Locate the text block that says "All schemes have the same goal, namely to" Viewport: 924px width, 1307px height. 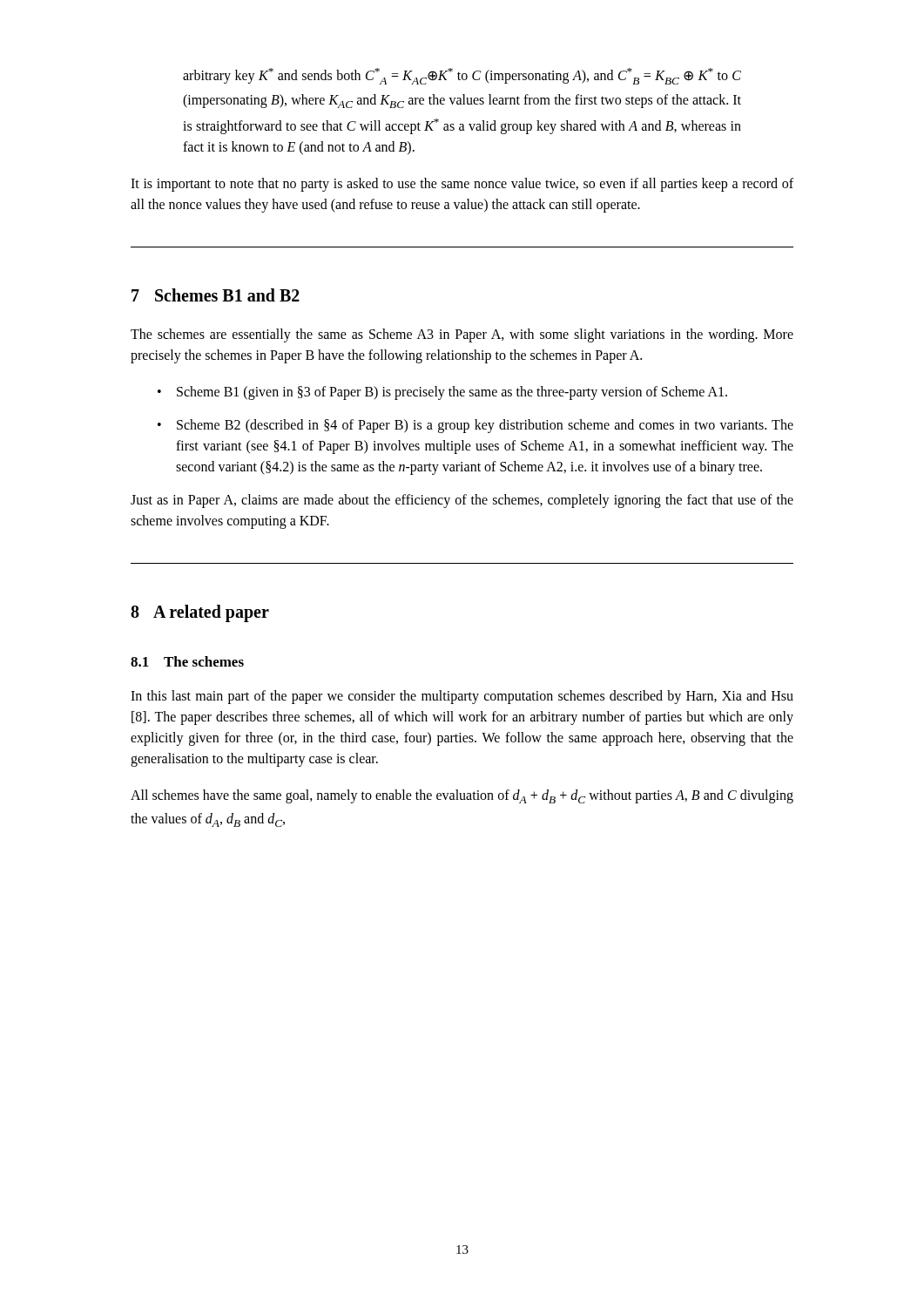coord(462,808)
